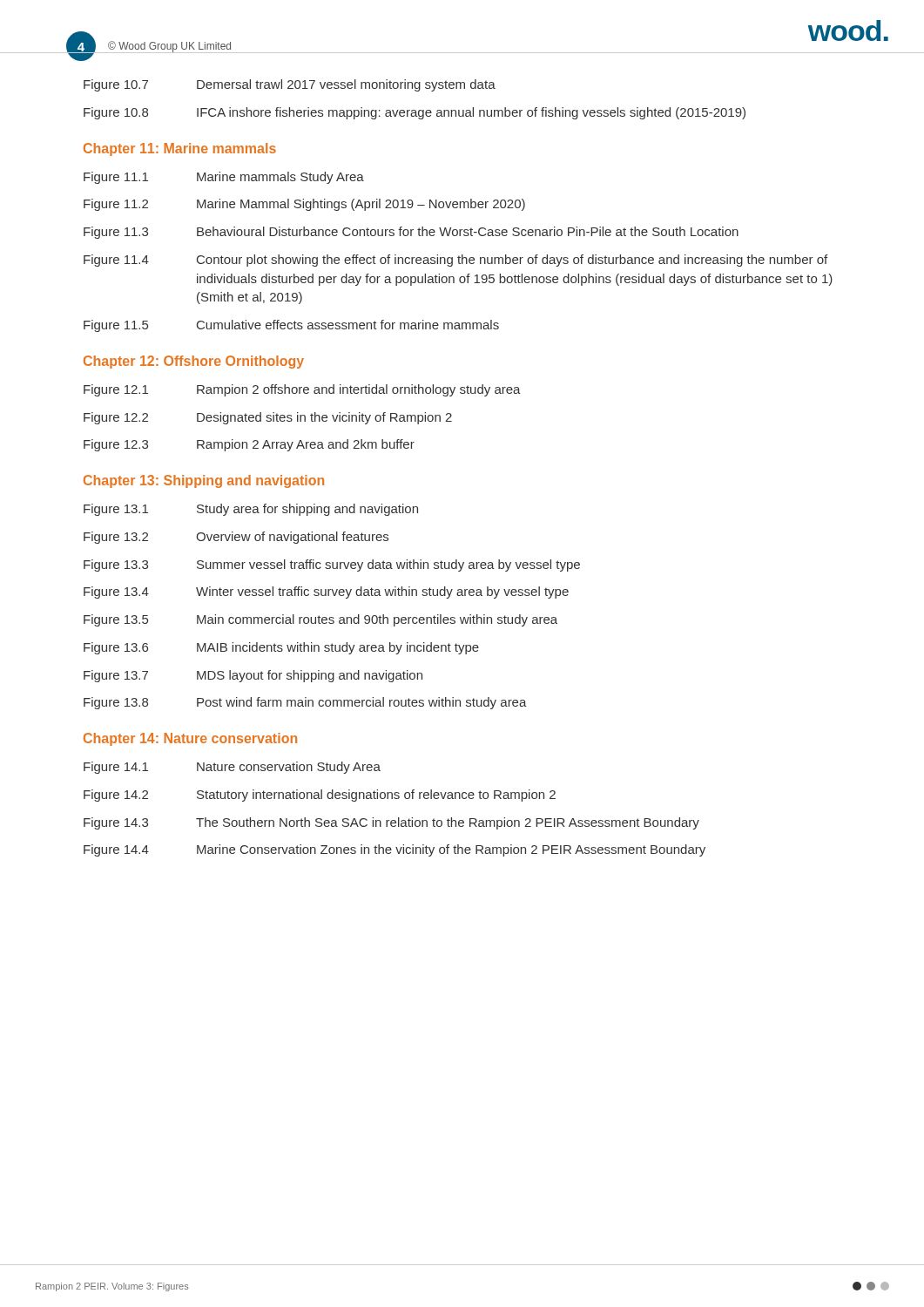Point to the block starting "Figure 14.2 Statutory"
This screenshot has width=924, height=1307.
tap(477, 794)
